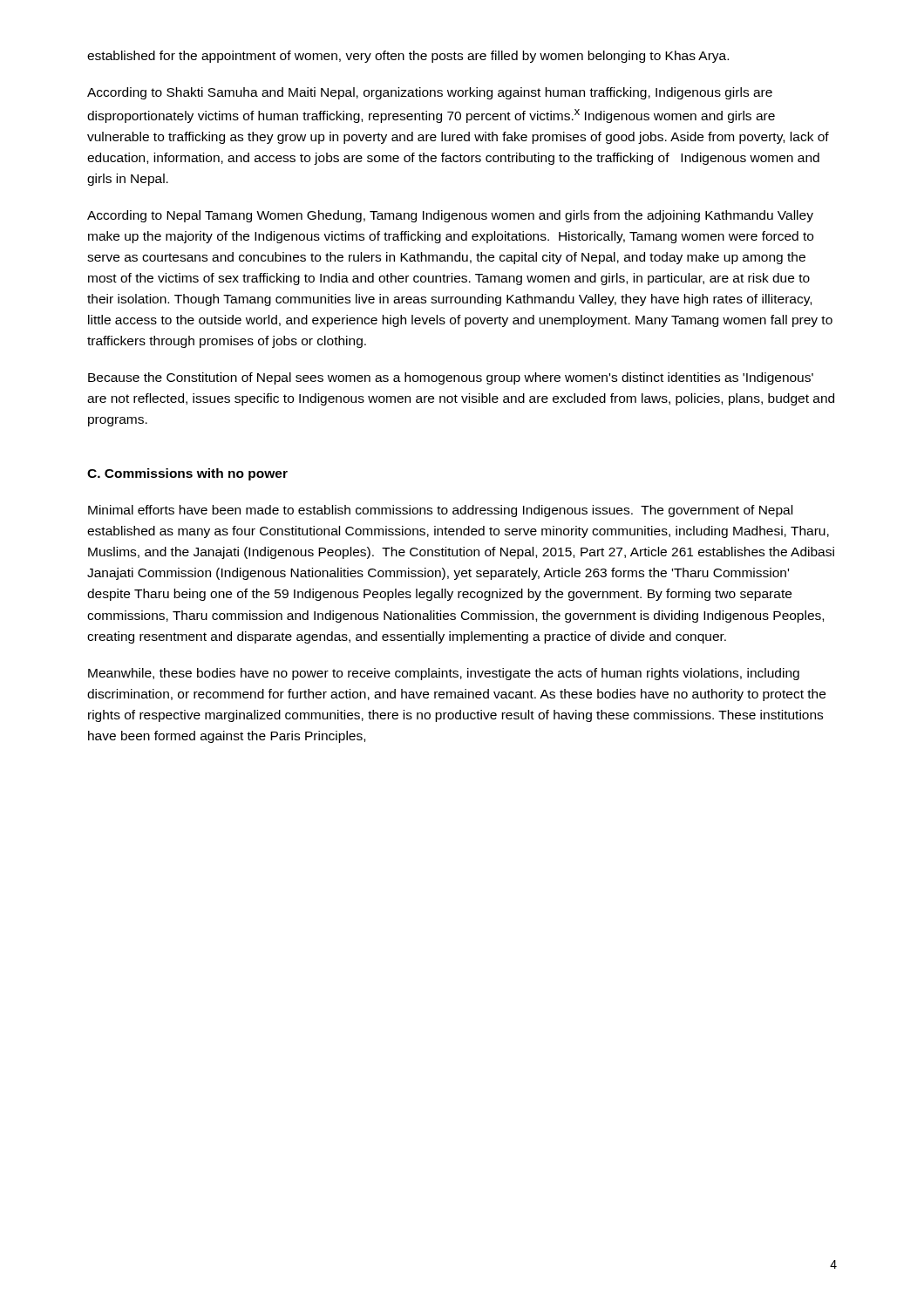Click on the text block containing "Because the Constitution"
924x1308 pixels.
coord(461,398)
